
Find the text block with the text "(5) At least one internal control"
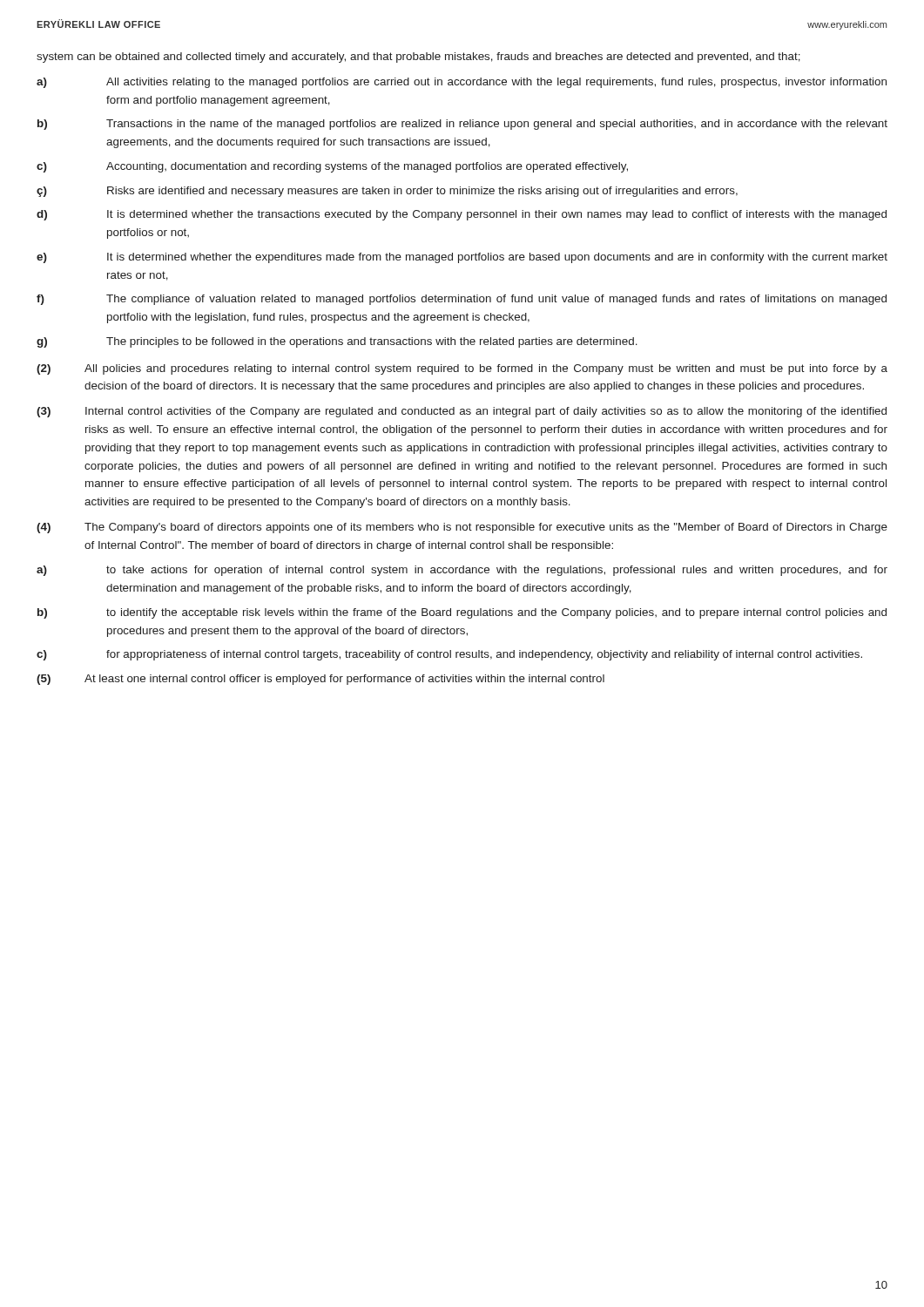(462, 679)
